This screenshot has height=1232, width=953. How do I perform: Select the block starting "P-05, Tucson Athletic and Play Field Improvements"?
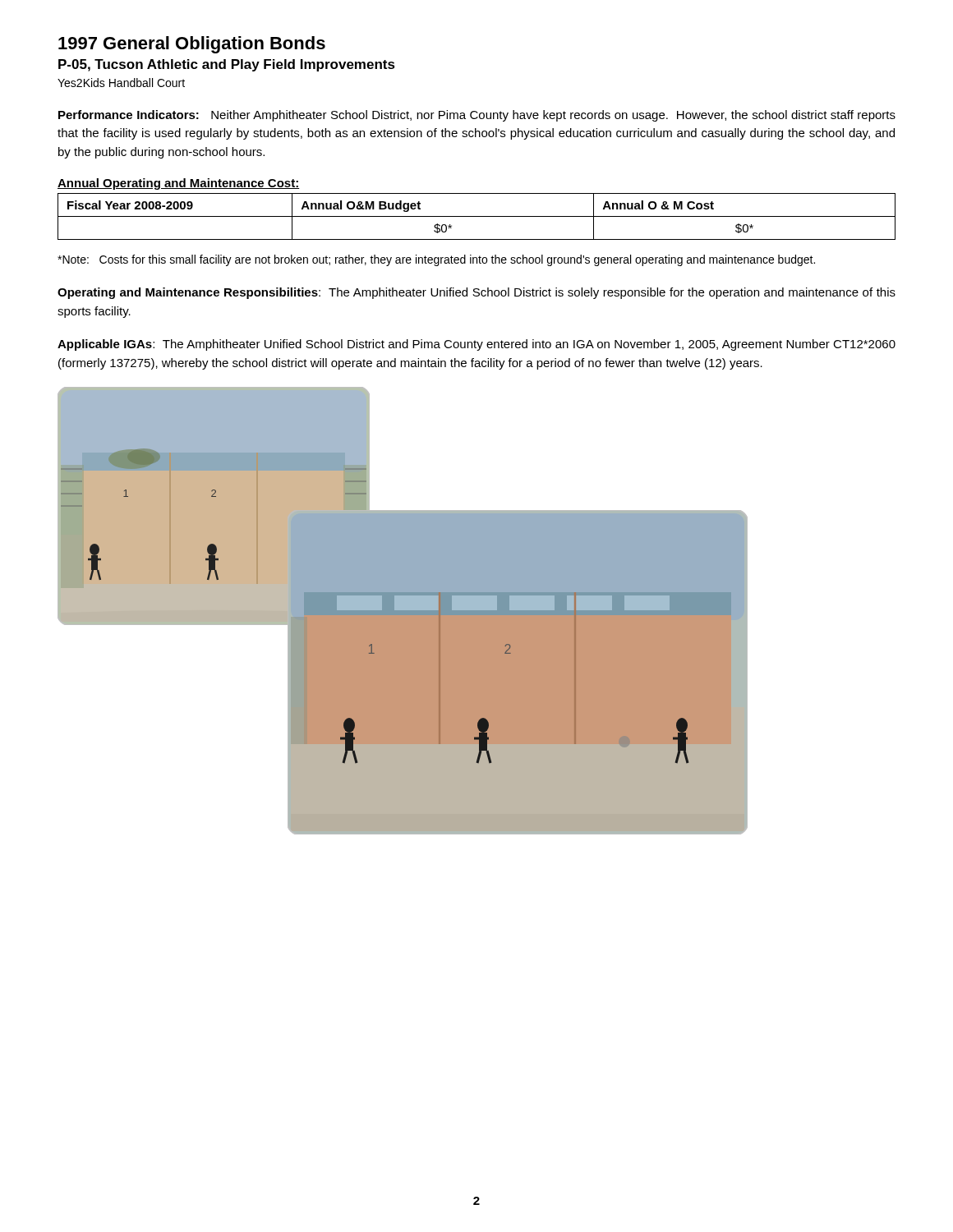click(x=227, y=65)
